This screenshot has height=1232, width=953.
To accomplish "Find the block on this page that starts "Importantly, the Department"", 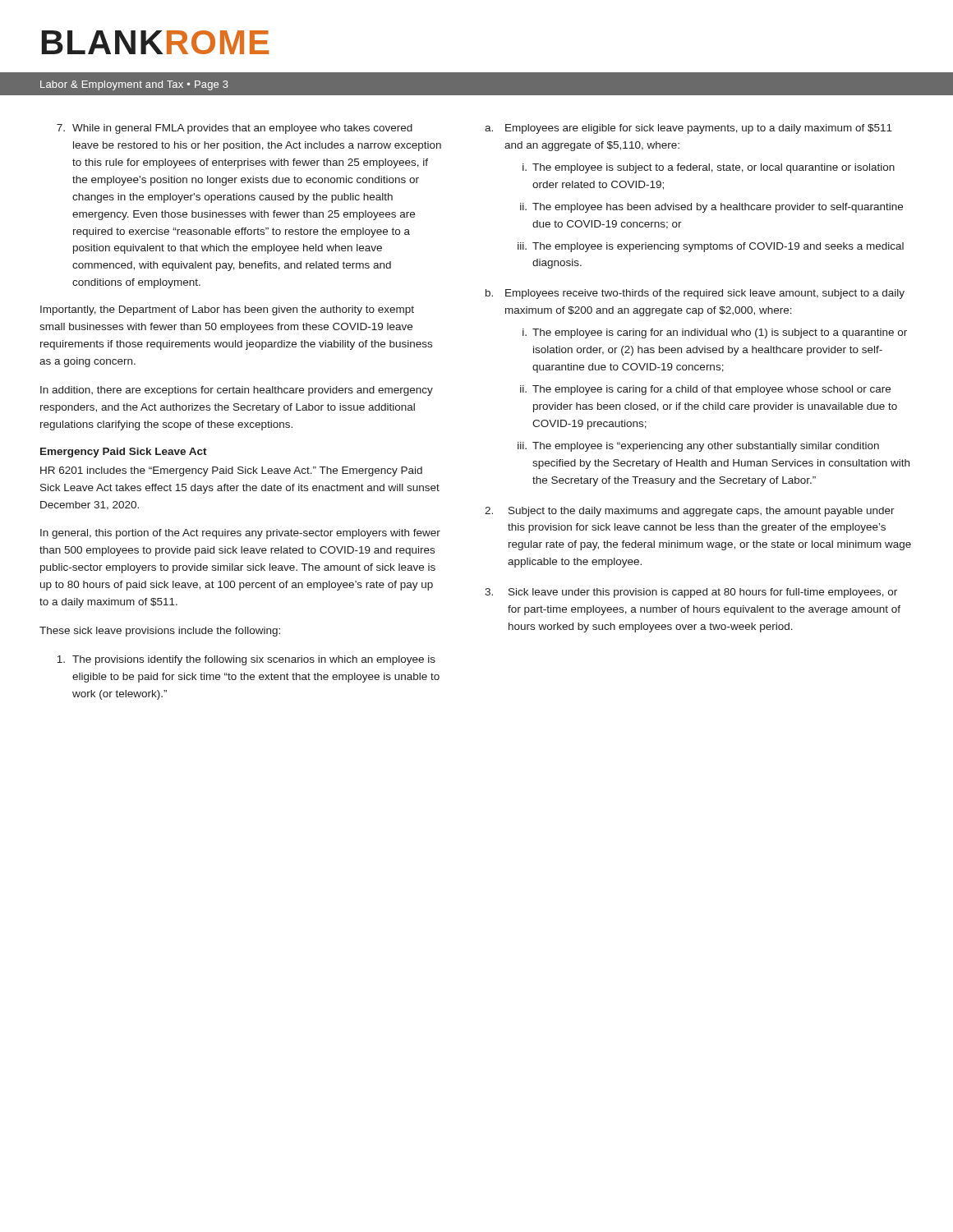I will (x=236, y=335).
